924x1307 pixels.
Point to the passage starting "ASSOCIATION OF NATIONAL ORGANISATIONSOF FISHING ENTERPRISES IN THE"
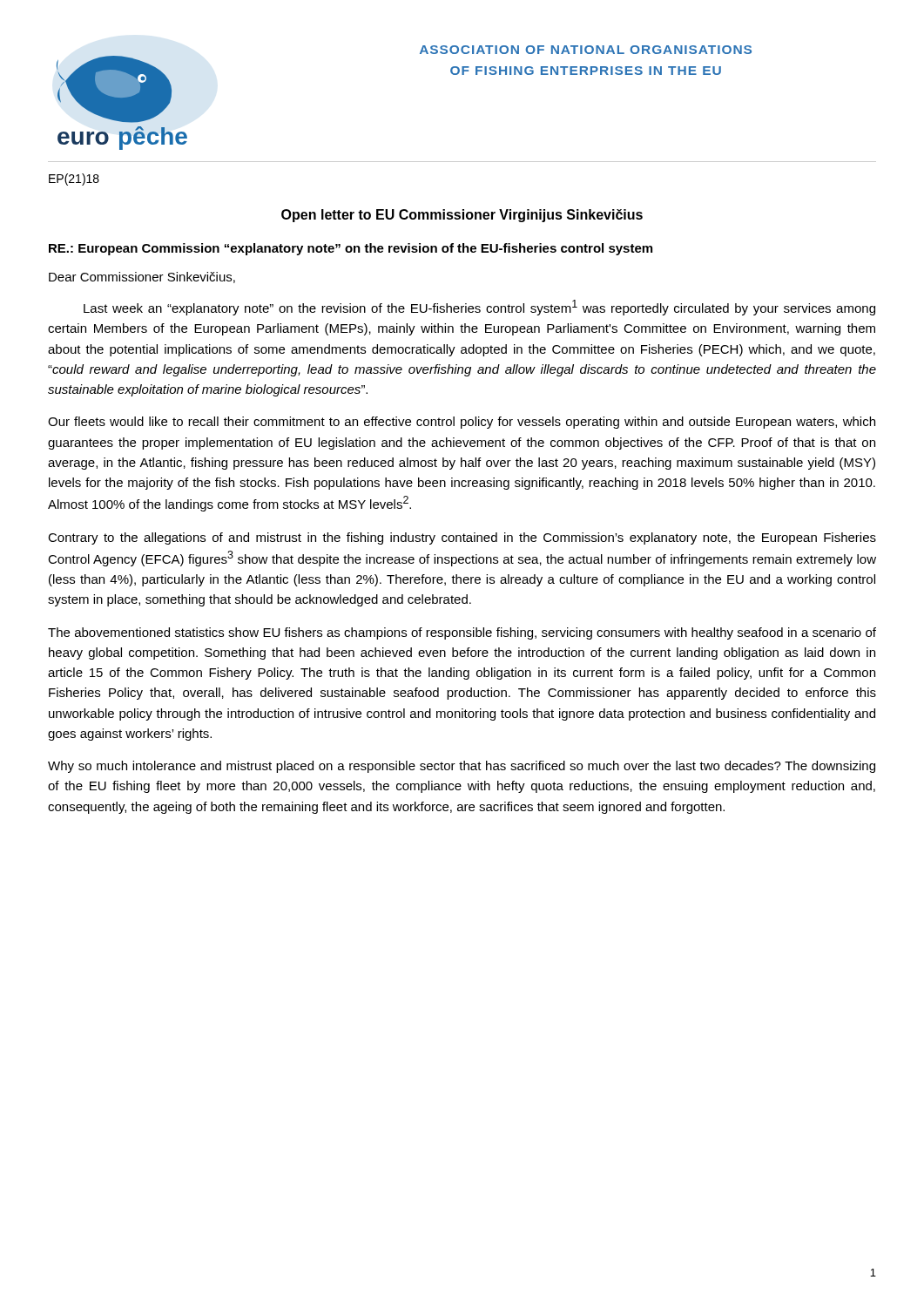tap(586, 60)
